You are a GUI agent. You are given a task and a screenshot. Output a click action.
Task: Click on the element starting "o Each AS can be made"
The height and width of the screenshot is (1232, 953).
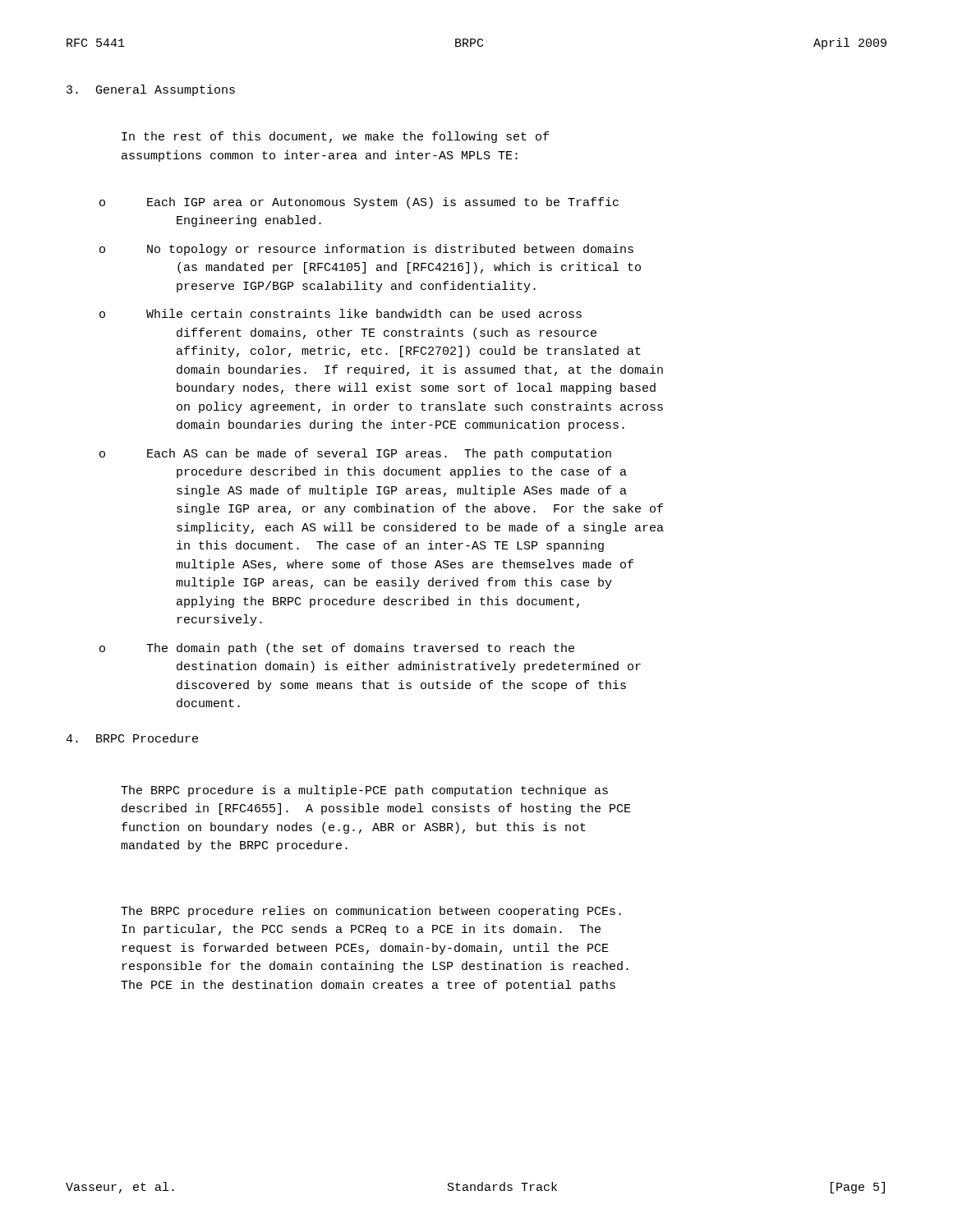[x=476, y=538]
